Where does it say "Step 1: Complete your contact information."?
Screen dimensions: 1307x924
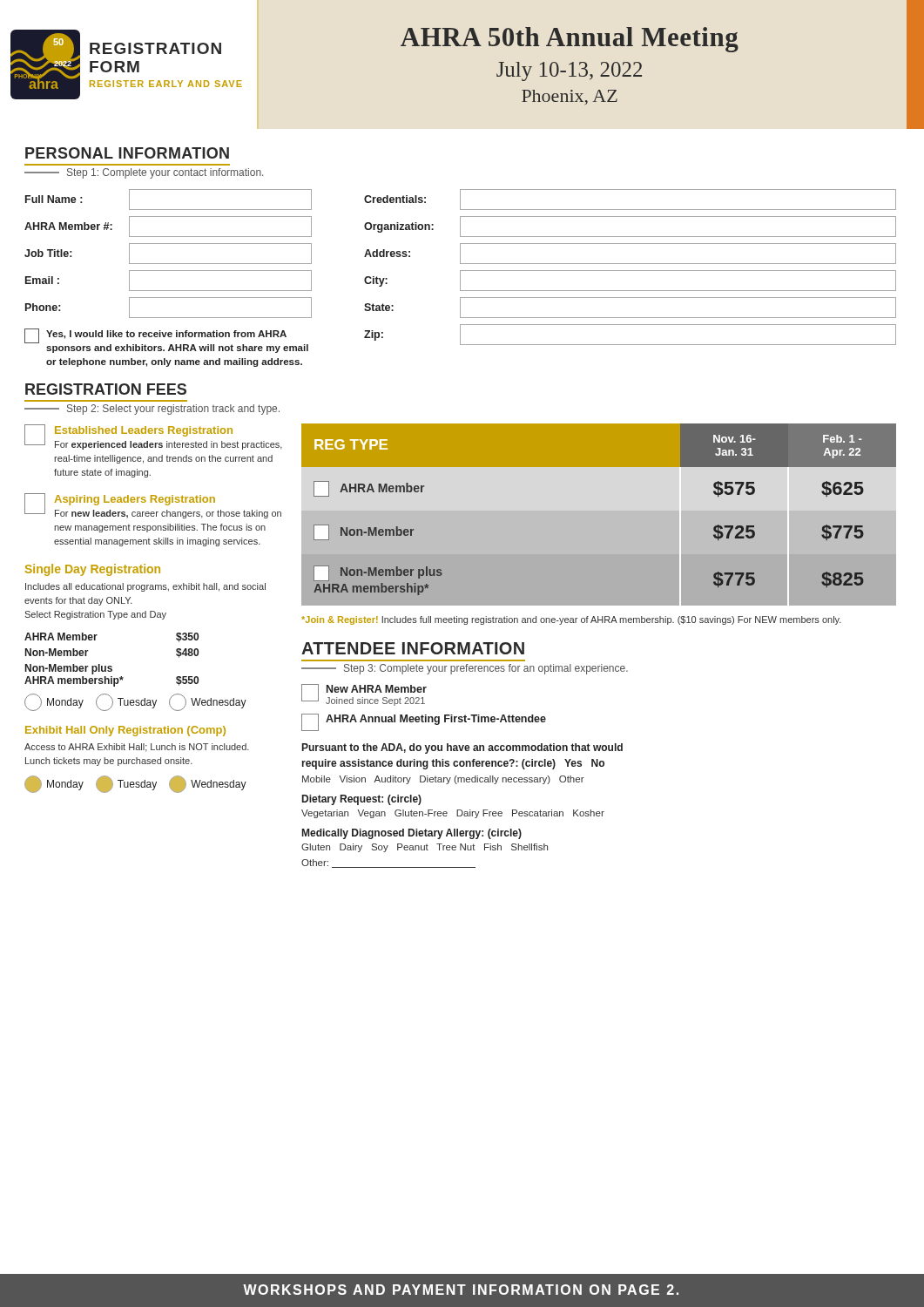coord(144,173)
